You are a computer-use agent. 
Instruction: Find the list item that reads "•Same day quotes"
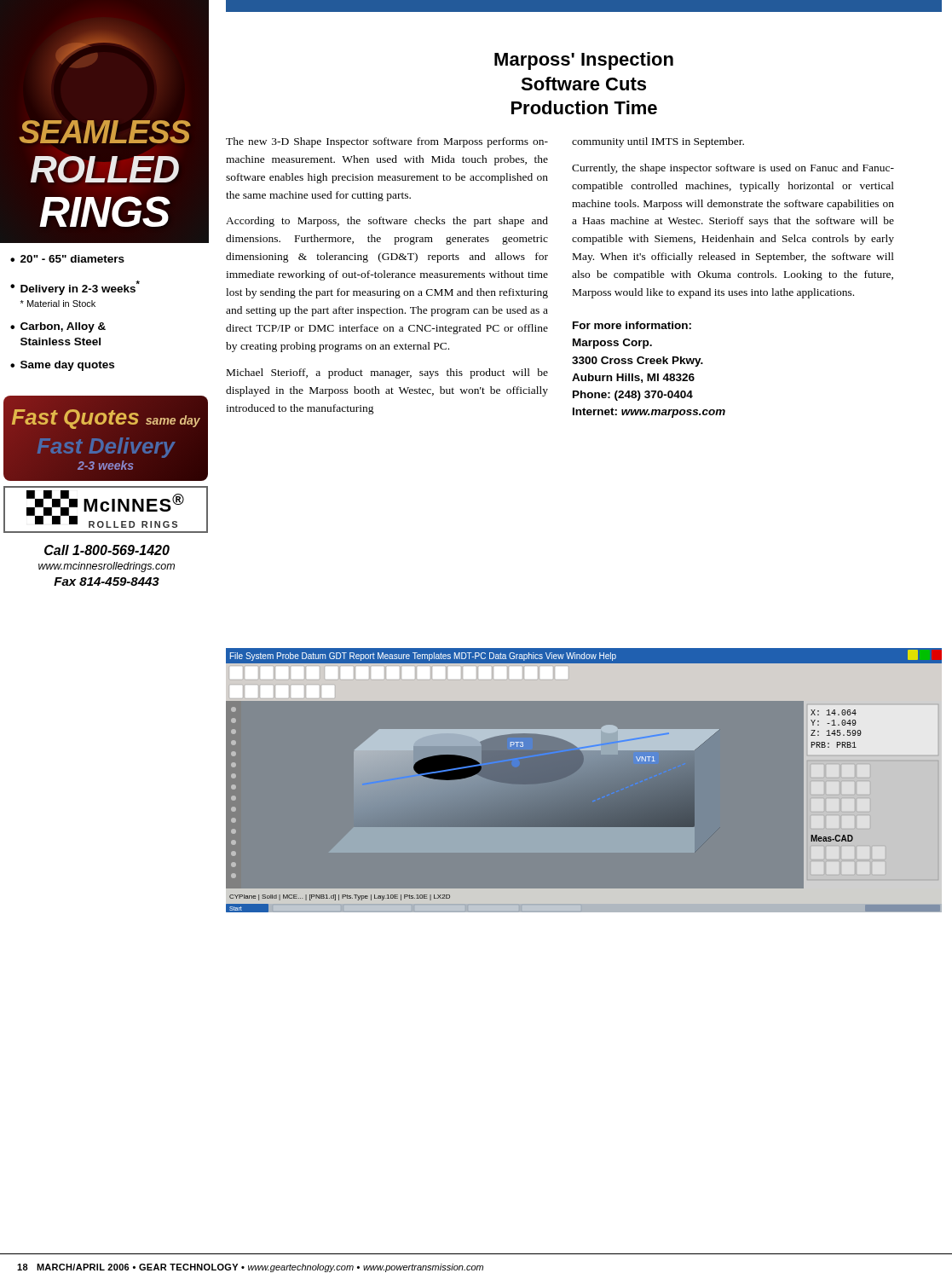(62, 367)
